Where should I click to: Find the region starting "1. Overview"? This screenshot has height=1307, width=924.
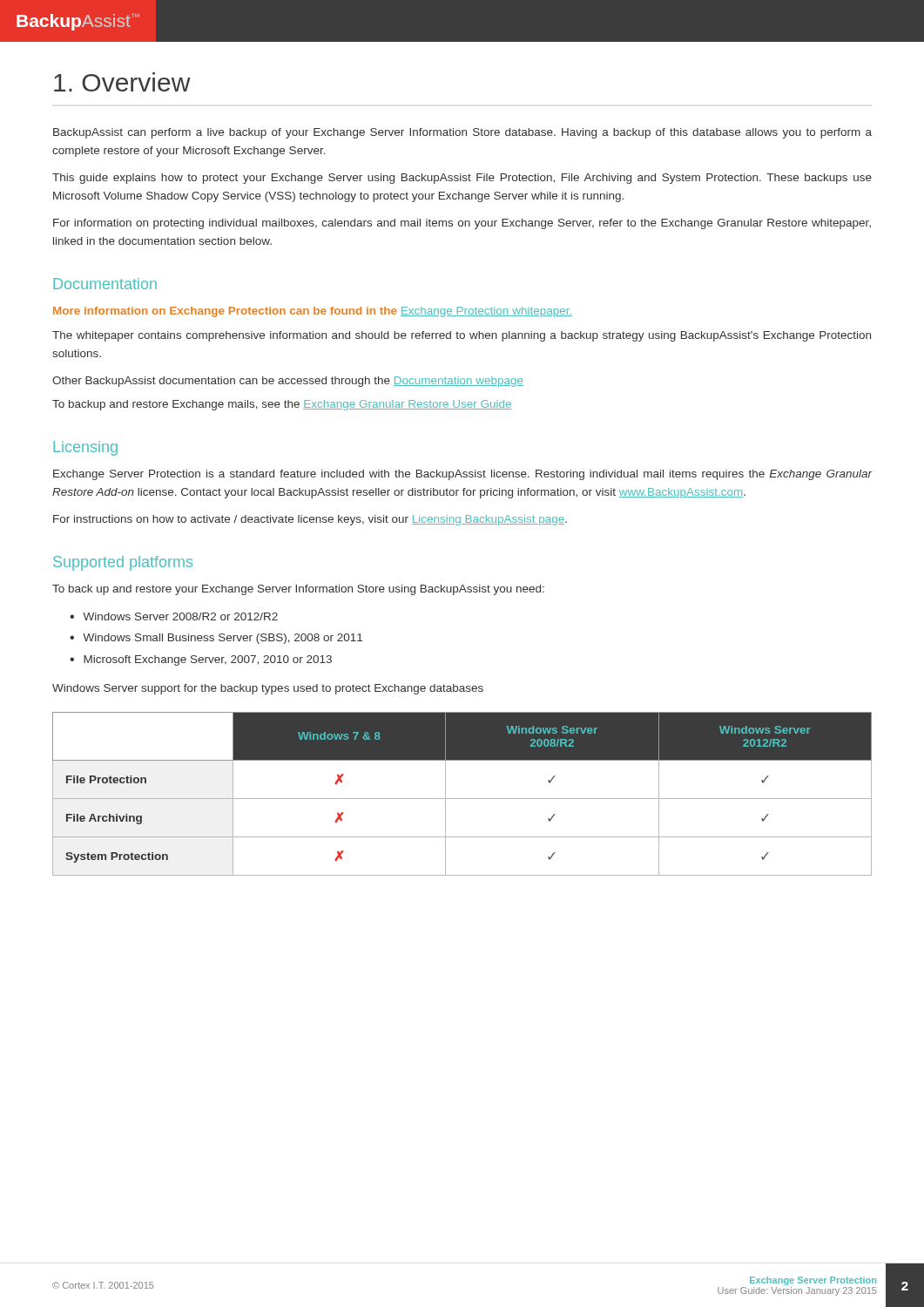pos(121,82)
